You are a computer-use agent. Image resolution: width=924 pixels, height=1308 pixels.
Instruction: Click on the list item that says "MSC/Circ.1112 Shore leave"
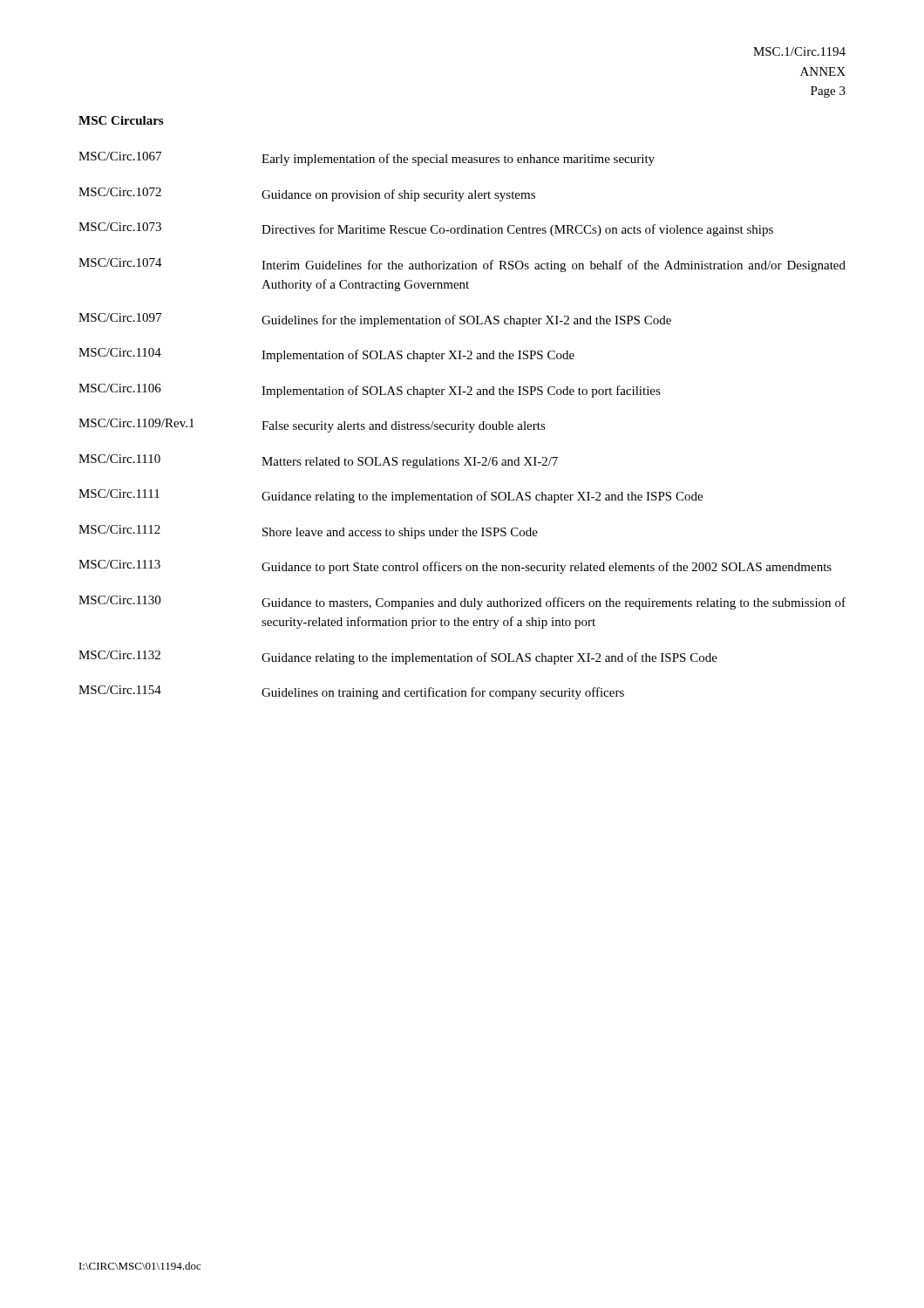click(462, 532)
